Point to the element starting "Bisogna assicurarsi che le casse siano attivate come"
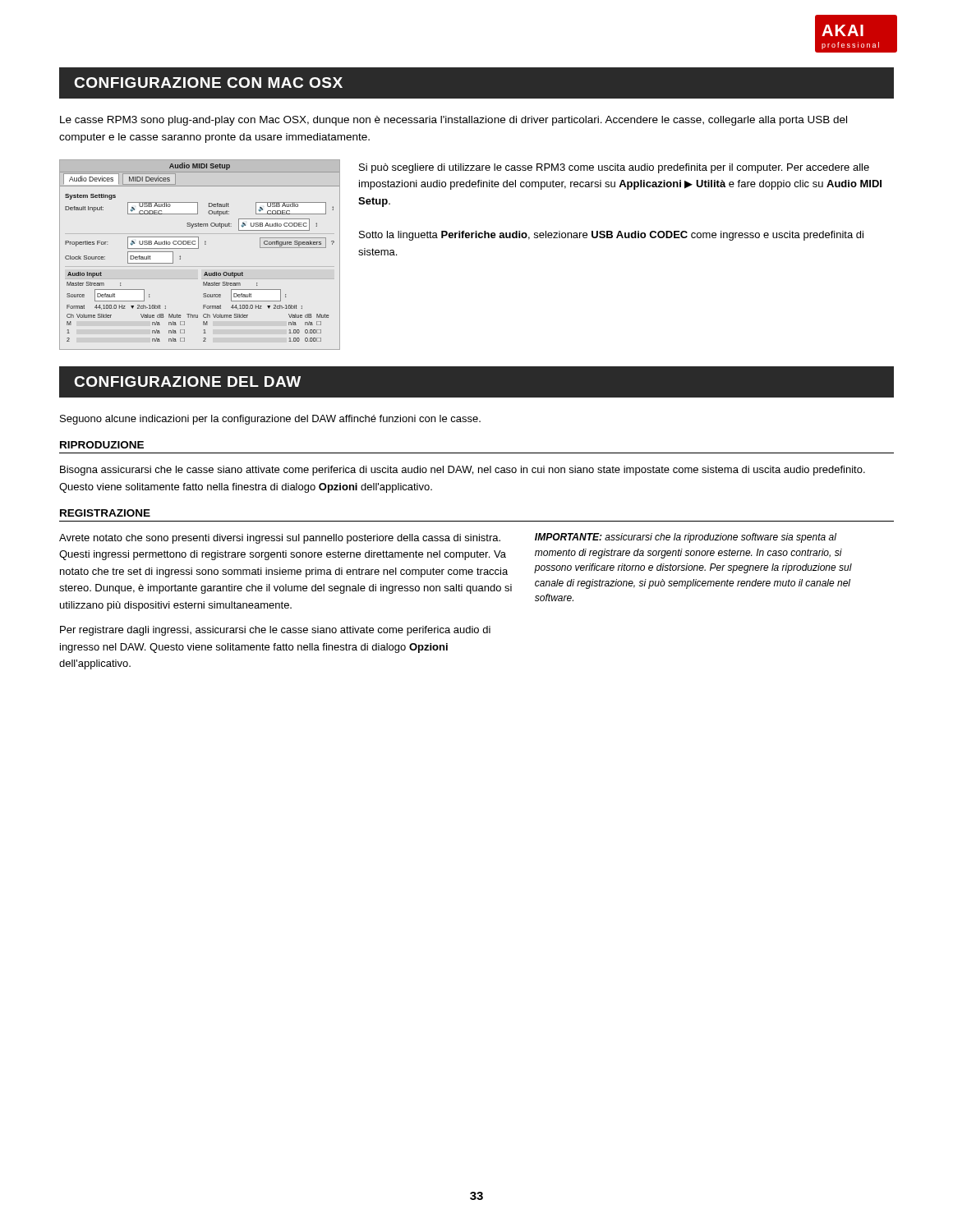953x1232 pixels. [462, 478]
